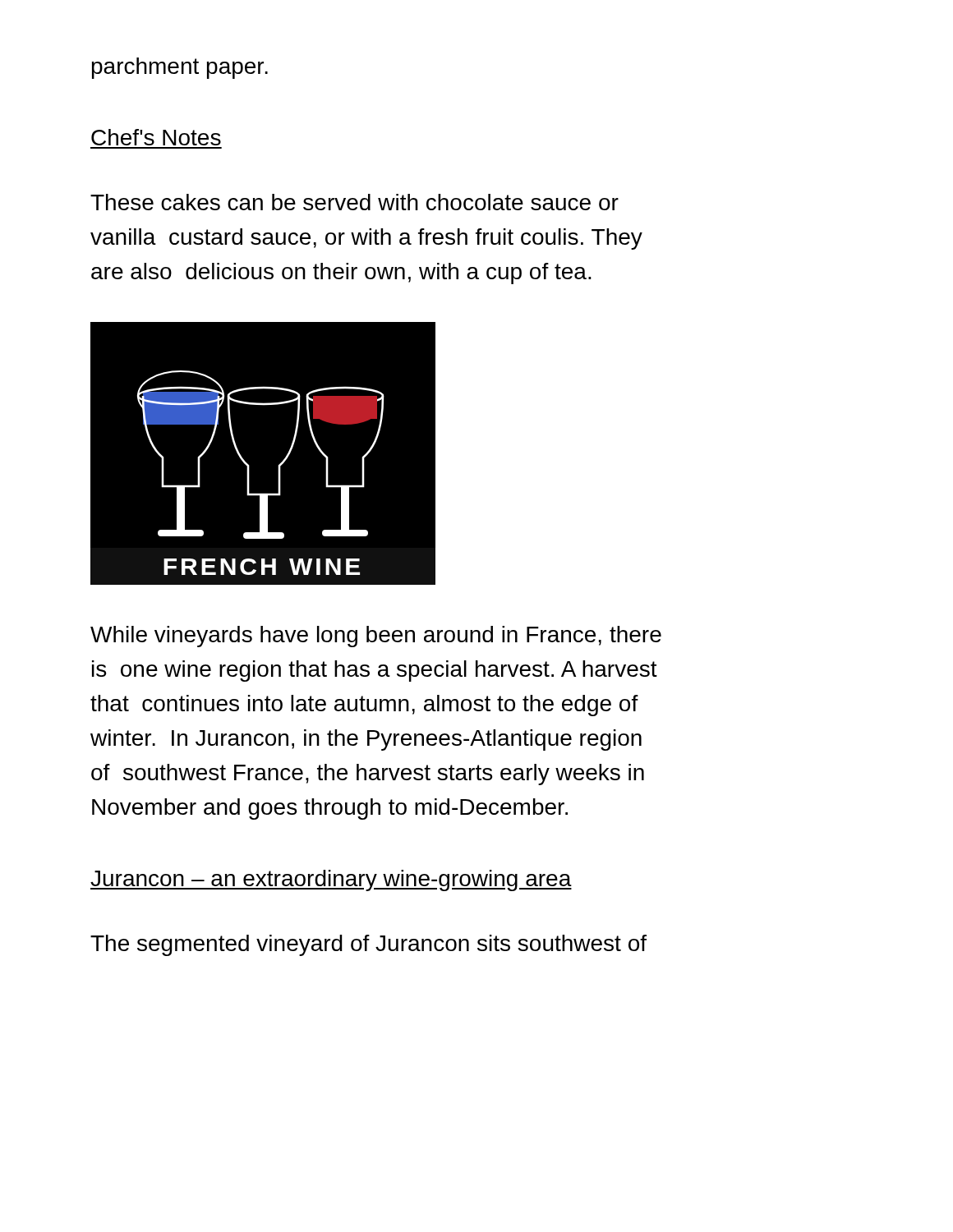
Task: Locate the element starting "These cakes can be served with chocolate"
Action: (x=366, y=237)
